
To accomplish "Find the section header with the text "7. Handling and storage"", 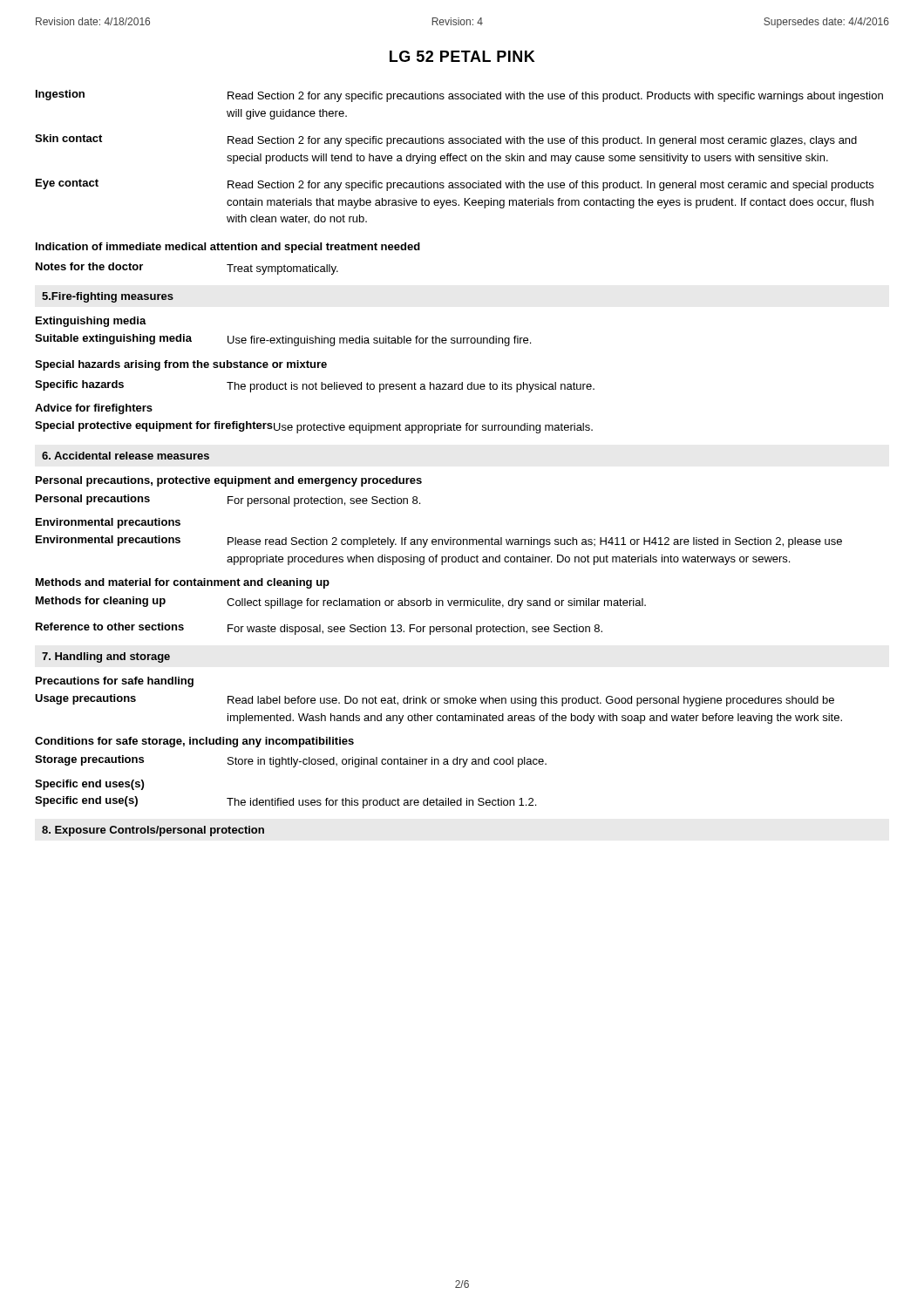I will pos(106,656).
